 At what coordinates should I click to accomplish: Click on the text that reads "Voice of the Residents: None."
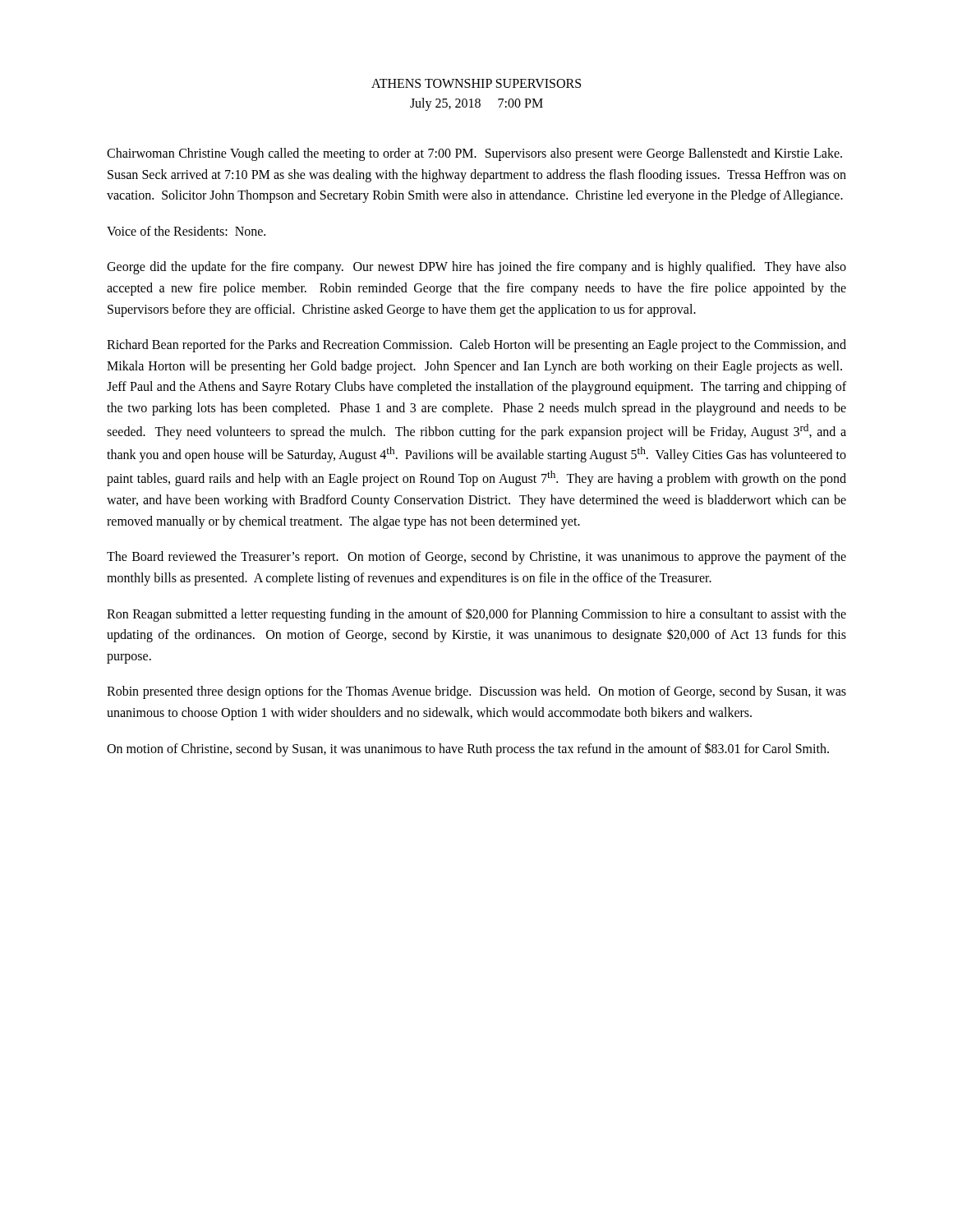[x=187, y=231]
